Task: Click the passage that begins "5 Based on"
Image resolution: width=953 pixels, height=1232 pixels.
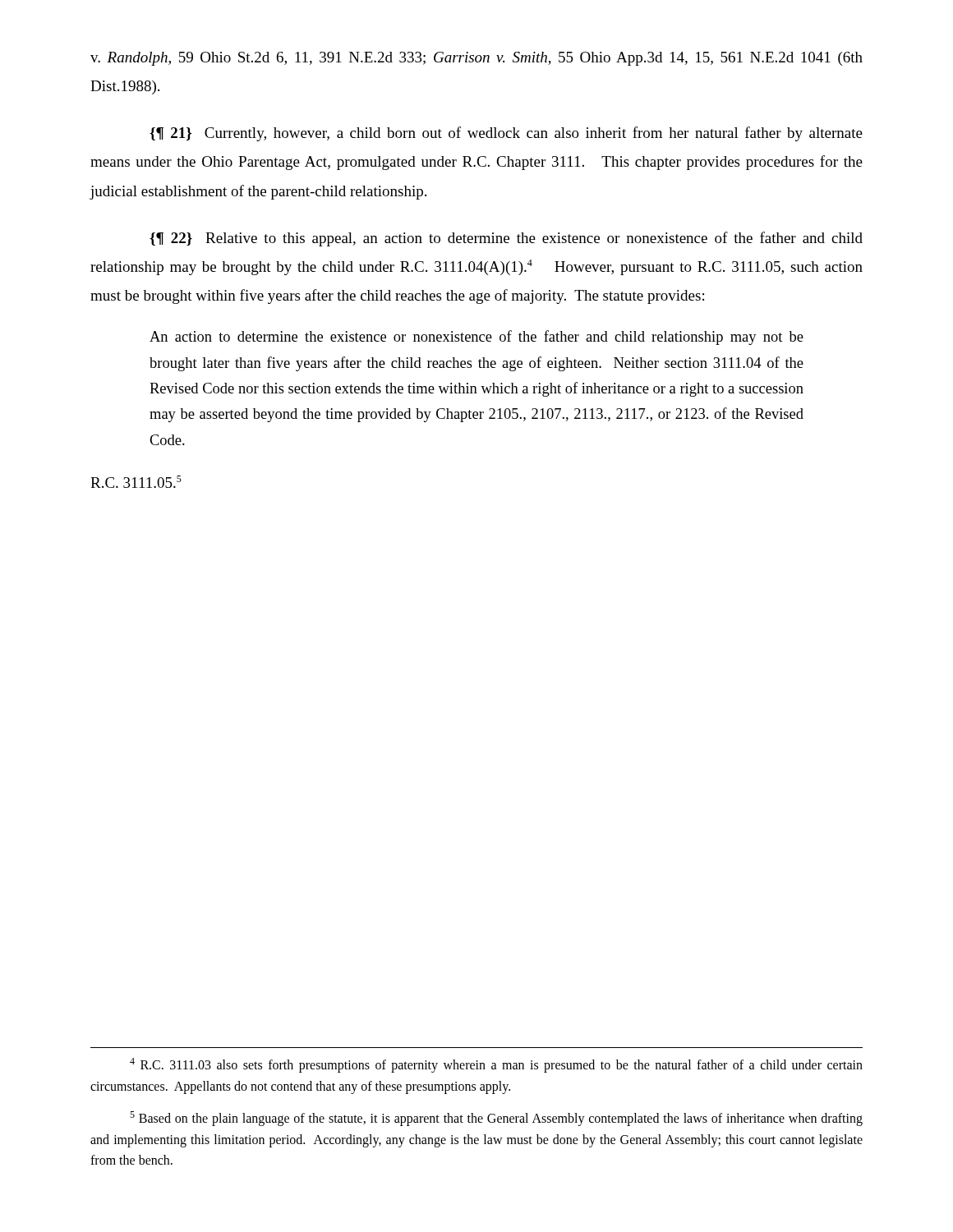Action: point(476,1140)
